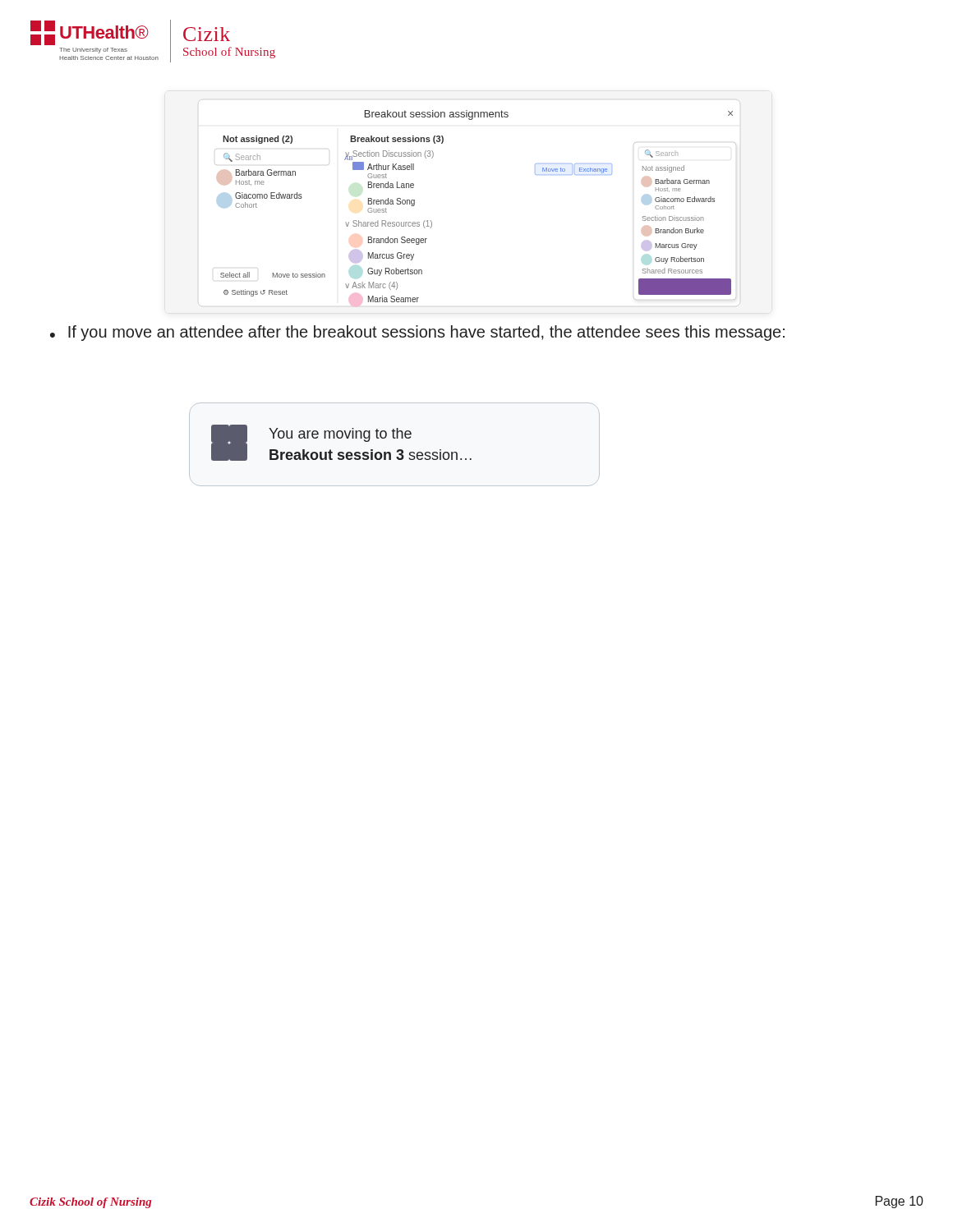This screenshot has width=953, height=1232.
Task: Click on the element starting "• If you move"
Action: click(x=419, y=334)
